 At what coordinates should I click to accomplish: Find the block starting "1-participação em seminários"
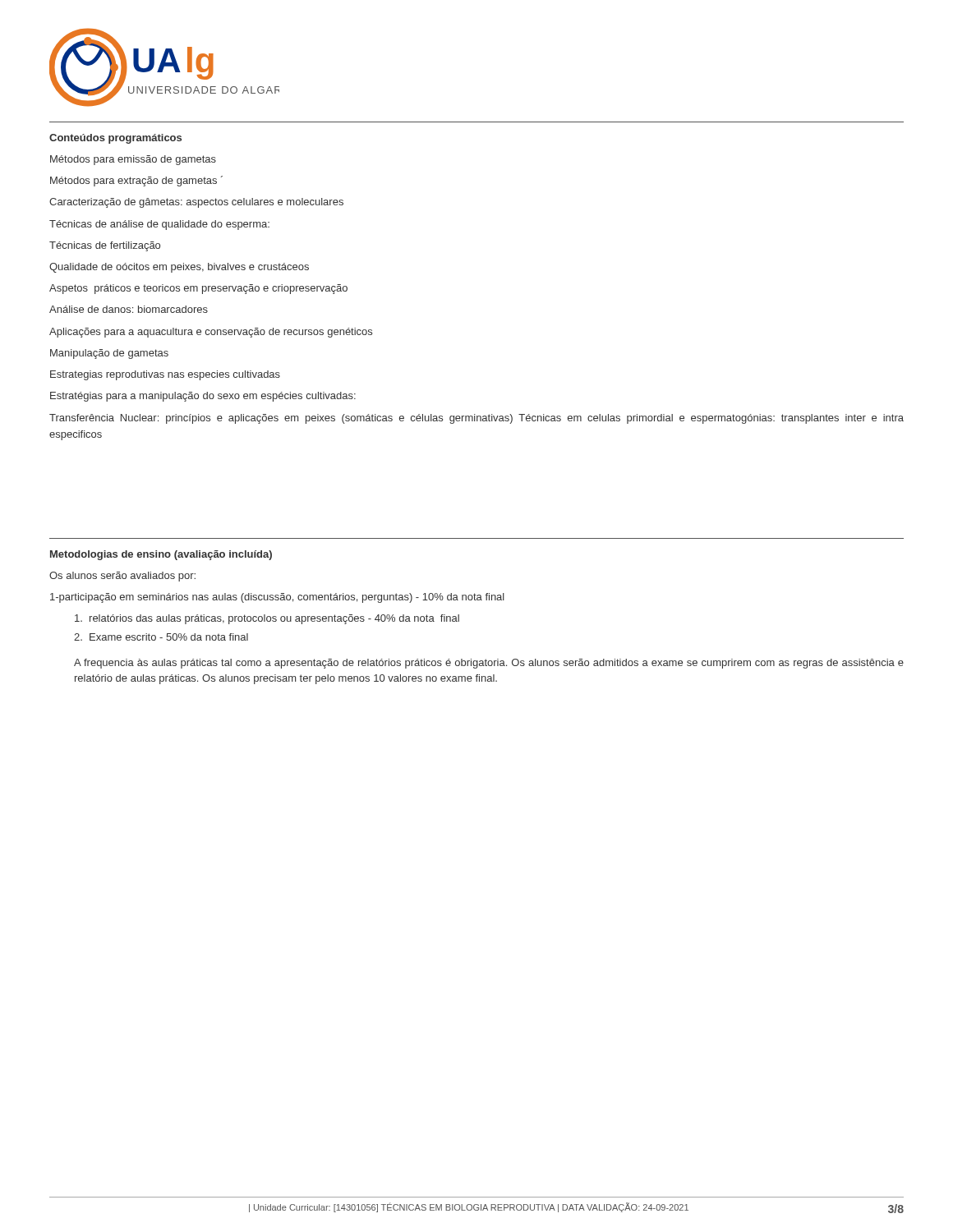point(277,597)
